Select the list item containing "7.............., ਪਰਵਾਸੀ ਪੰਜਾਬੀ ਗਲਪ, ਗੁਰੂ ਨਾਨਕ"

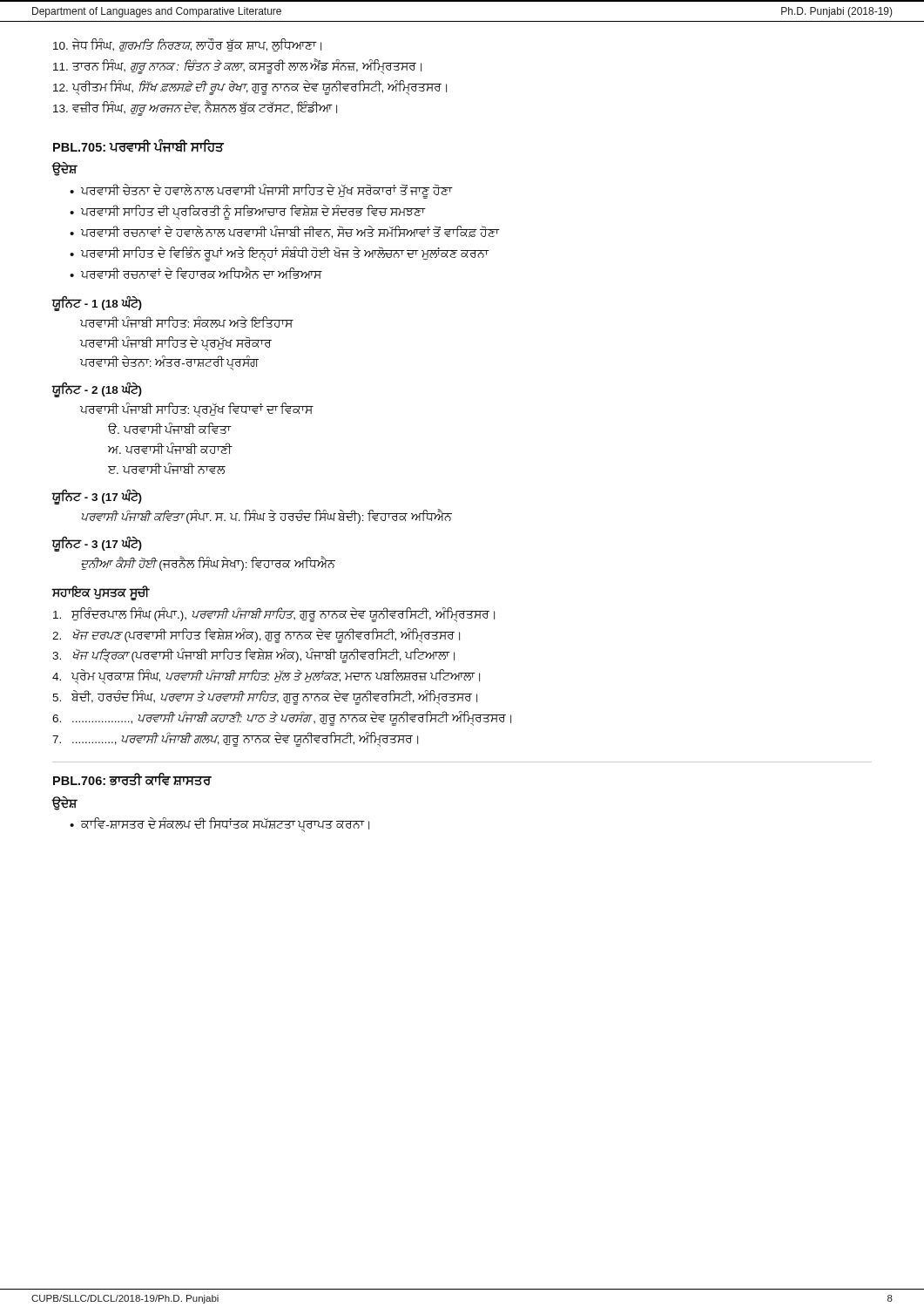[236, 740]
